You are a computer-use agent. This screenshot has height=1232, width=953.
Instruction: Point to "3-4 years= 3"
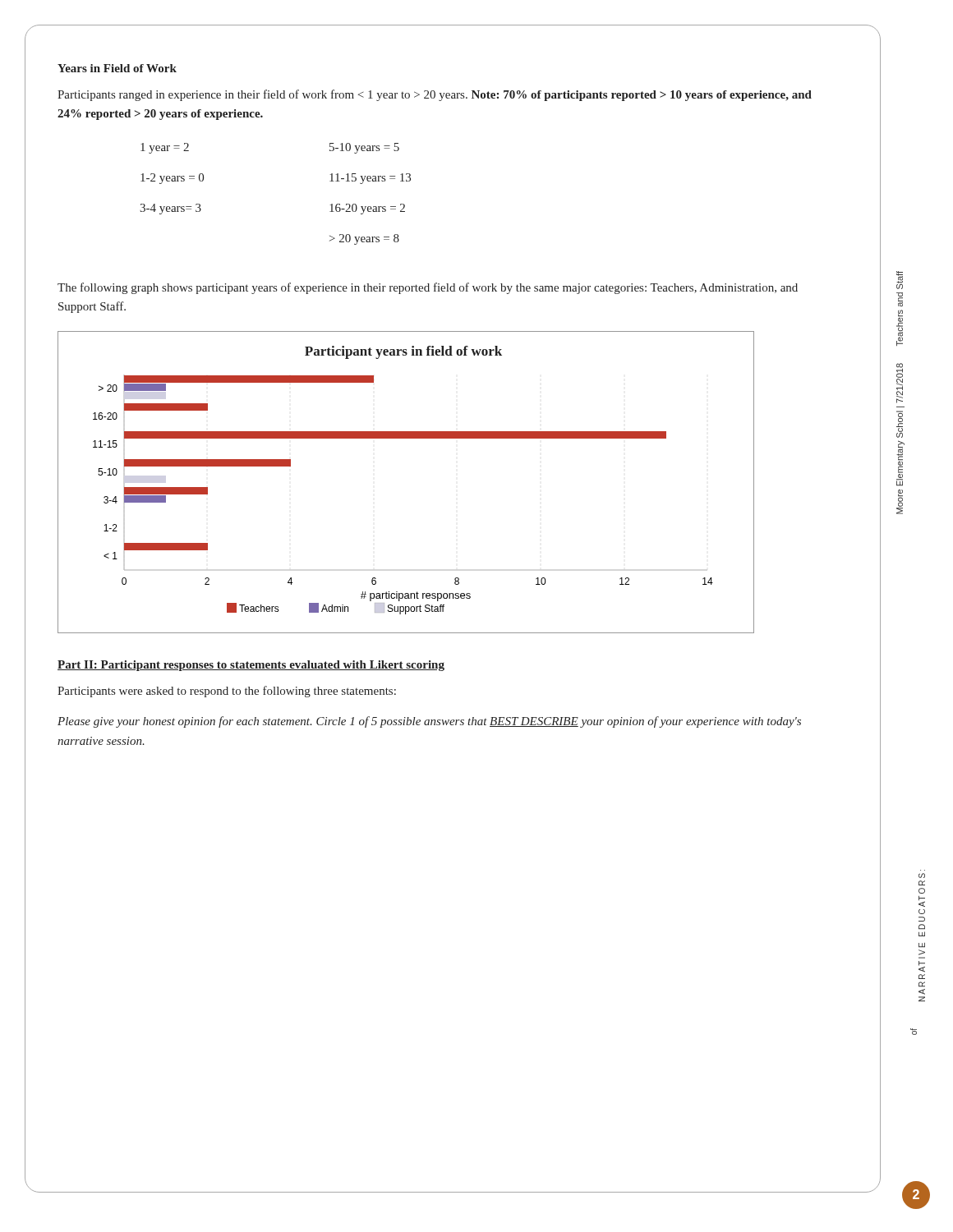click(x=171, y=207)
